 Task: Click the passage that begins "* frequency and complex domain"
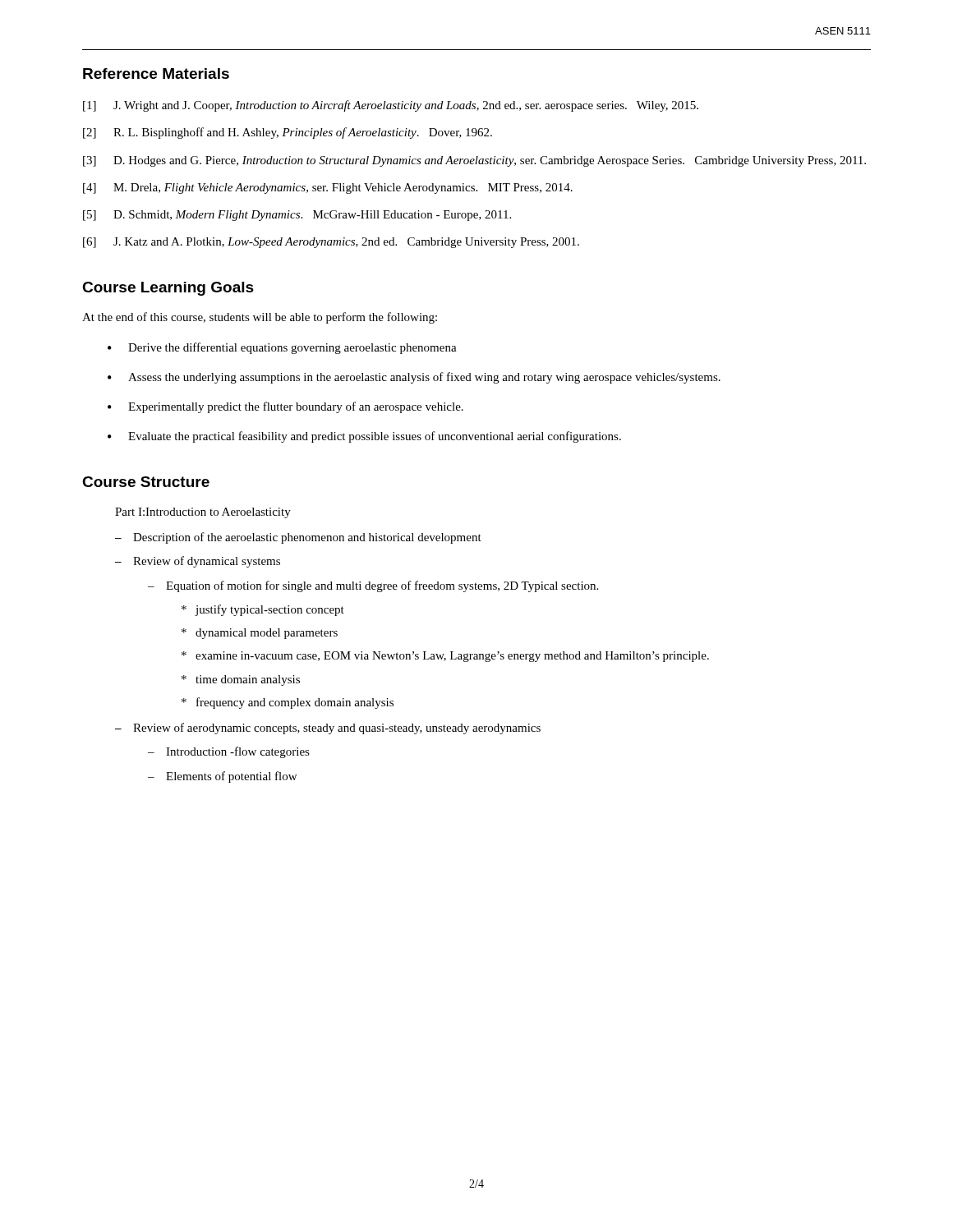[x=288, y=703]
